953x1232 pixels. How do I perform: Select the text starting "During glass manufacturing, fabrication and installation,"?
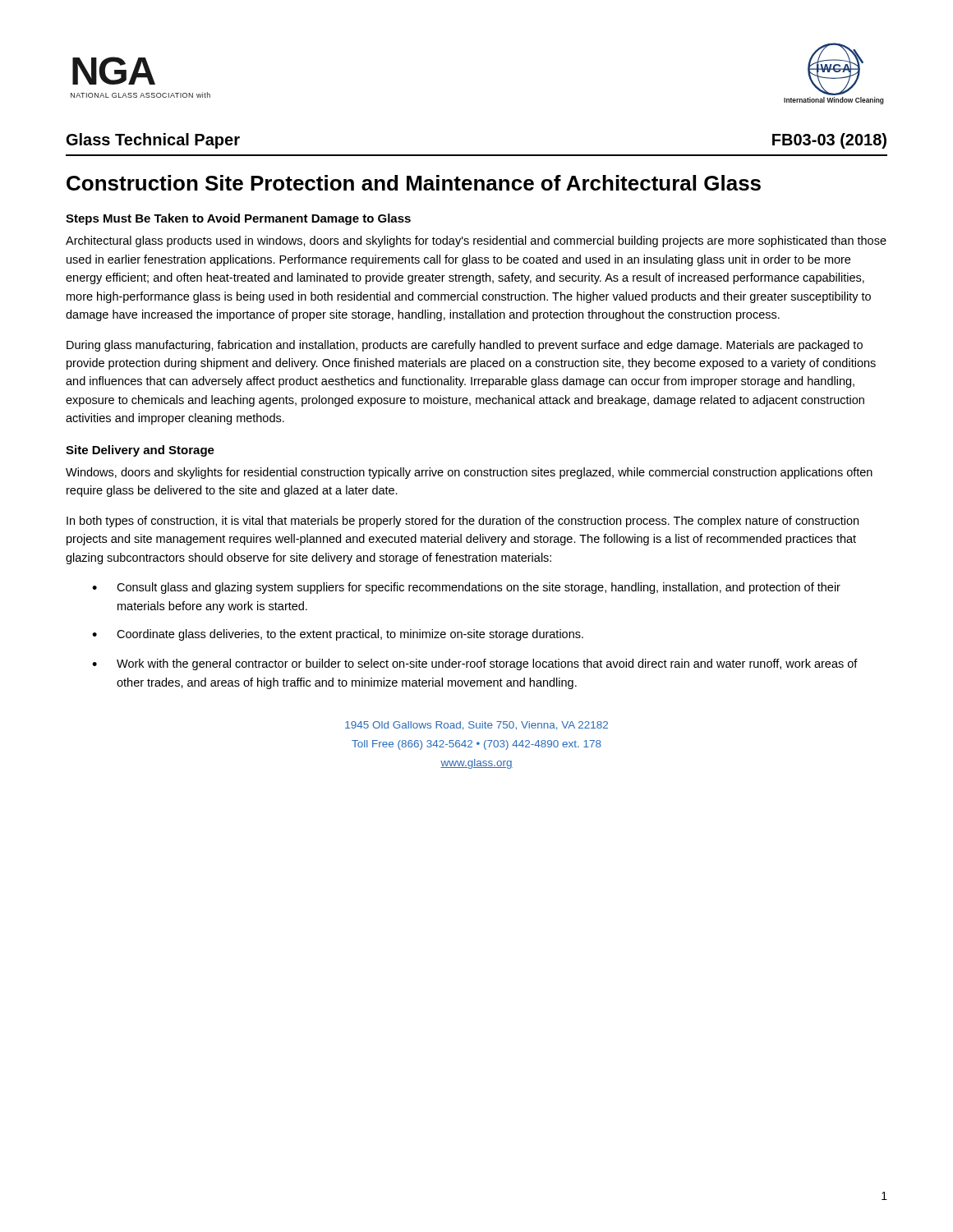click(471, 381)
